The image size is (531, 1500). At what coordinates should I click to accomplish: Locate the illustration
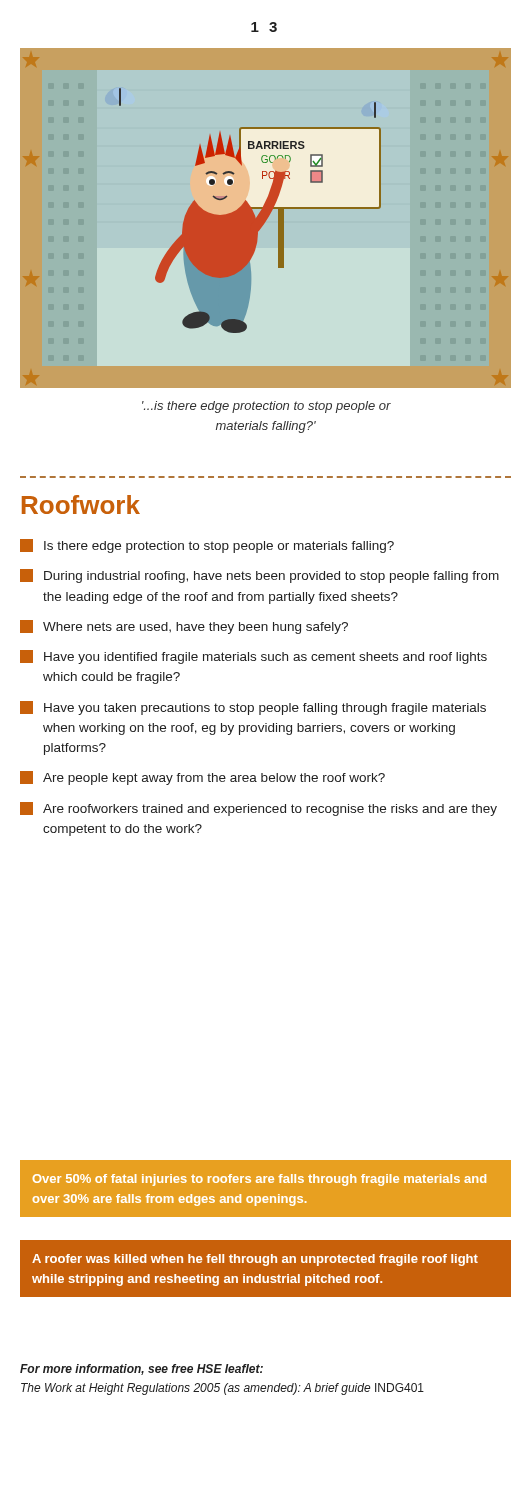(x=266, y=218)
